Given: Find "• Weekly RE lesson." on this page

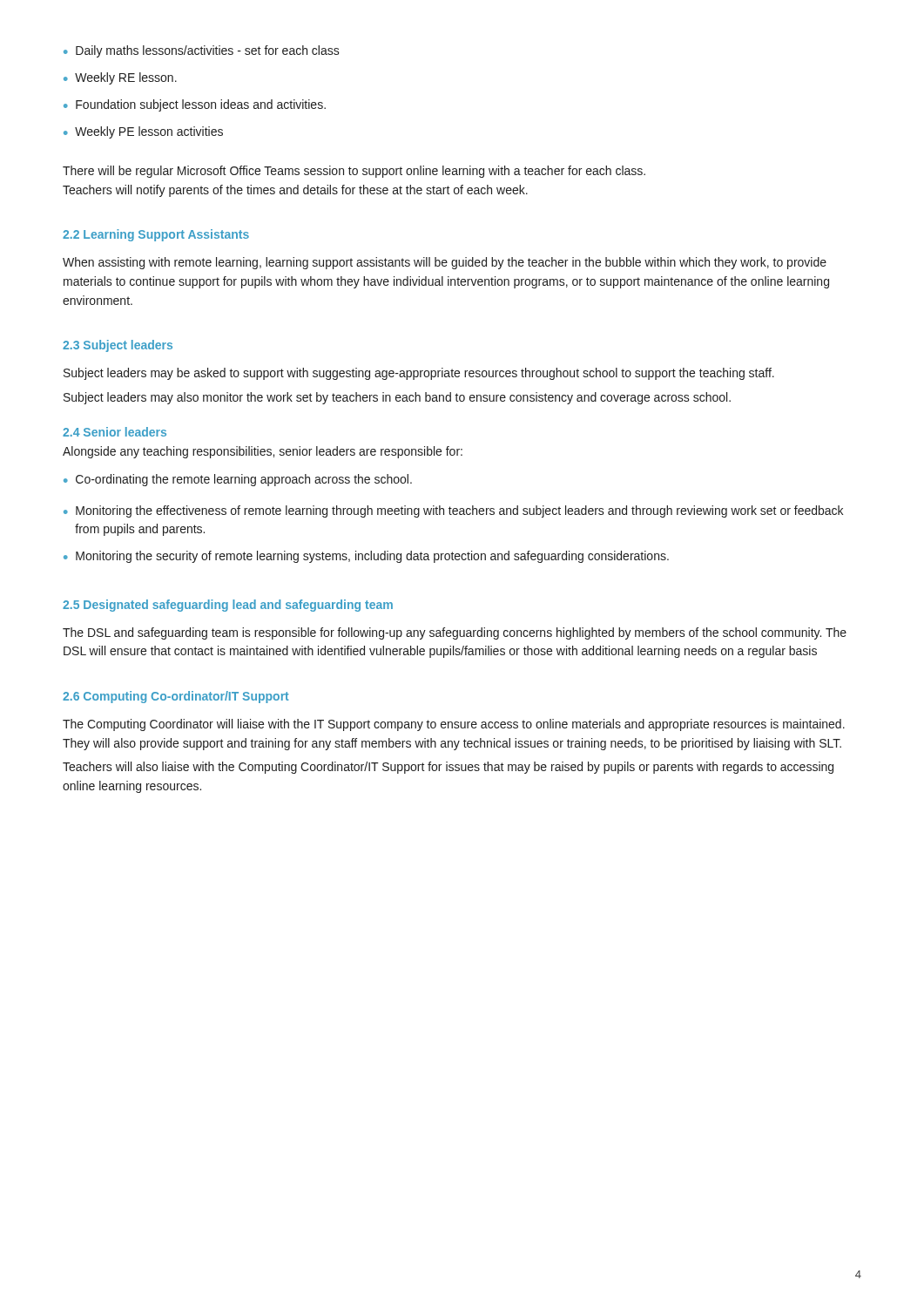Looking at the screenshot, I should click(120, 80).
